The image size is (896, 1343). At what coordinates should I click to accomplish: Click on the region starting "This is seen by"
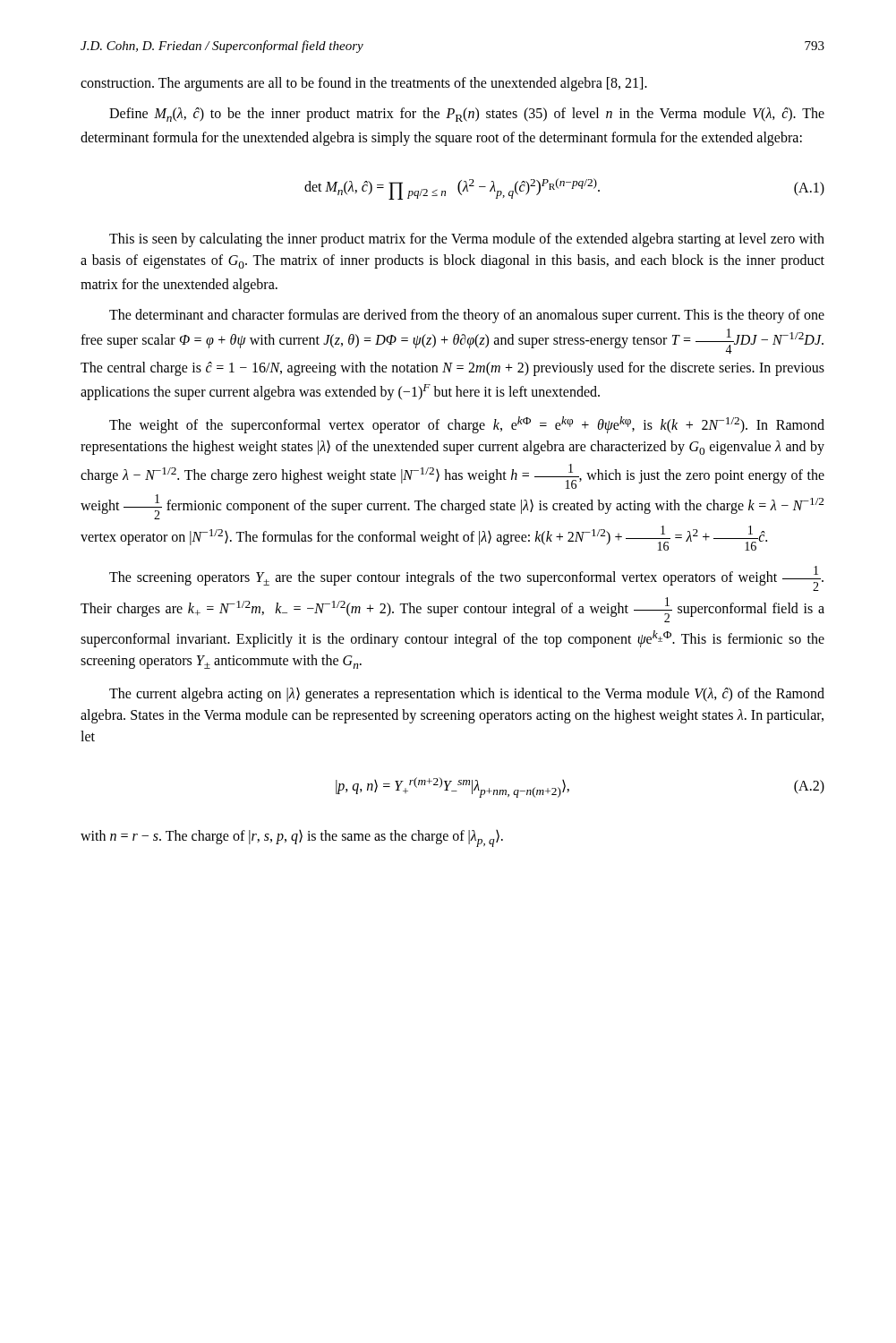(x=452, y=261)
